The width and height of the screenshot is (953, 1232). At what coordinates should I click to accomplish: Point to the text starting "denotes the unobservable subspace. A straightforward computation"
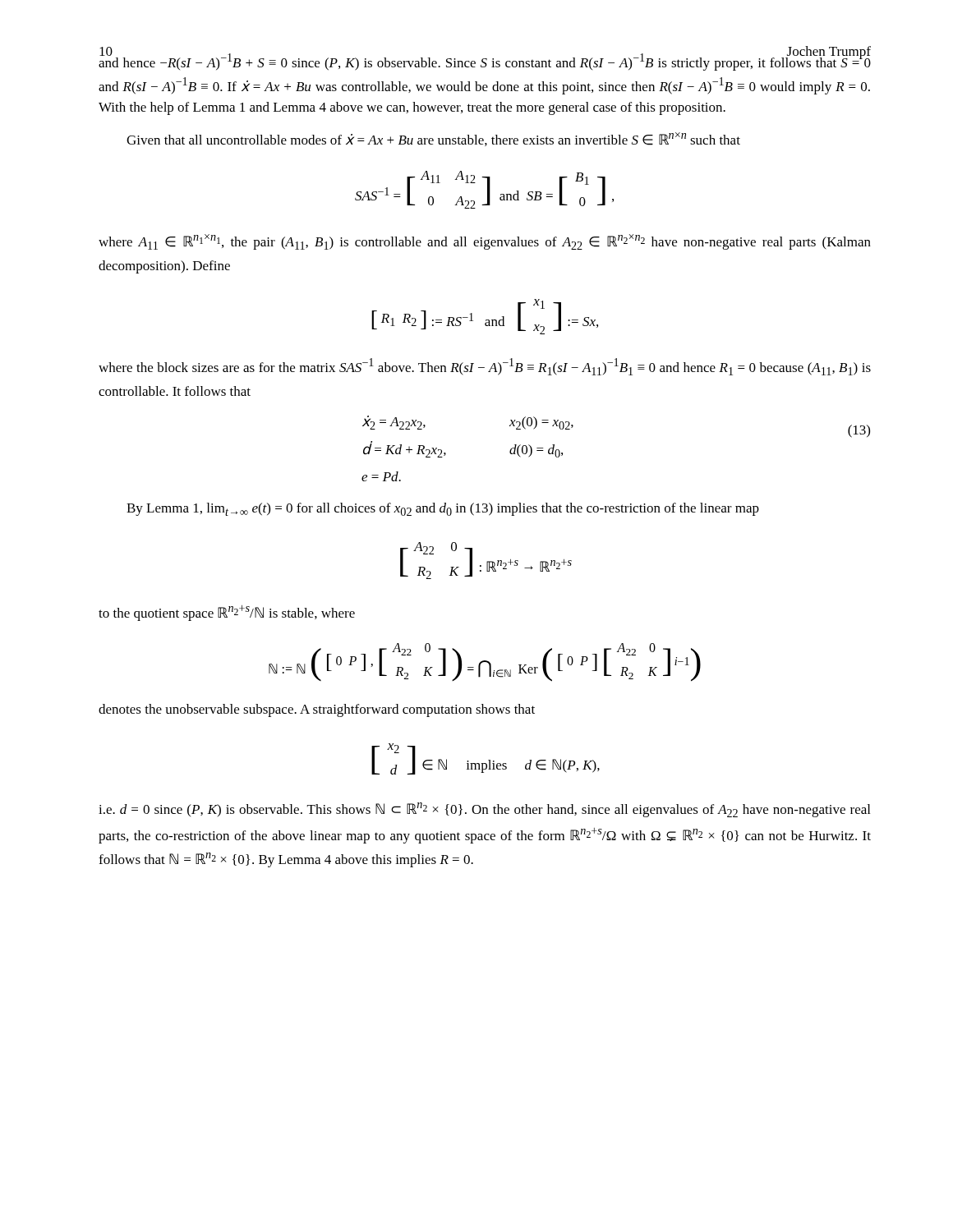pos(317,710)
